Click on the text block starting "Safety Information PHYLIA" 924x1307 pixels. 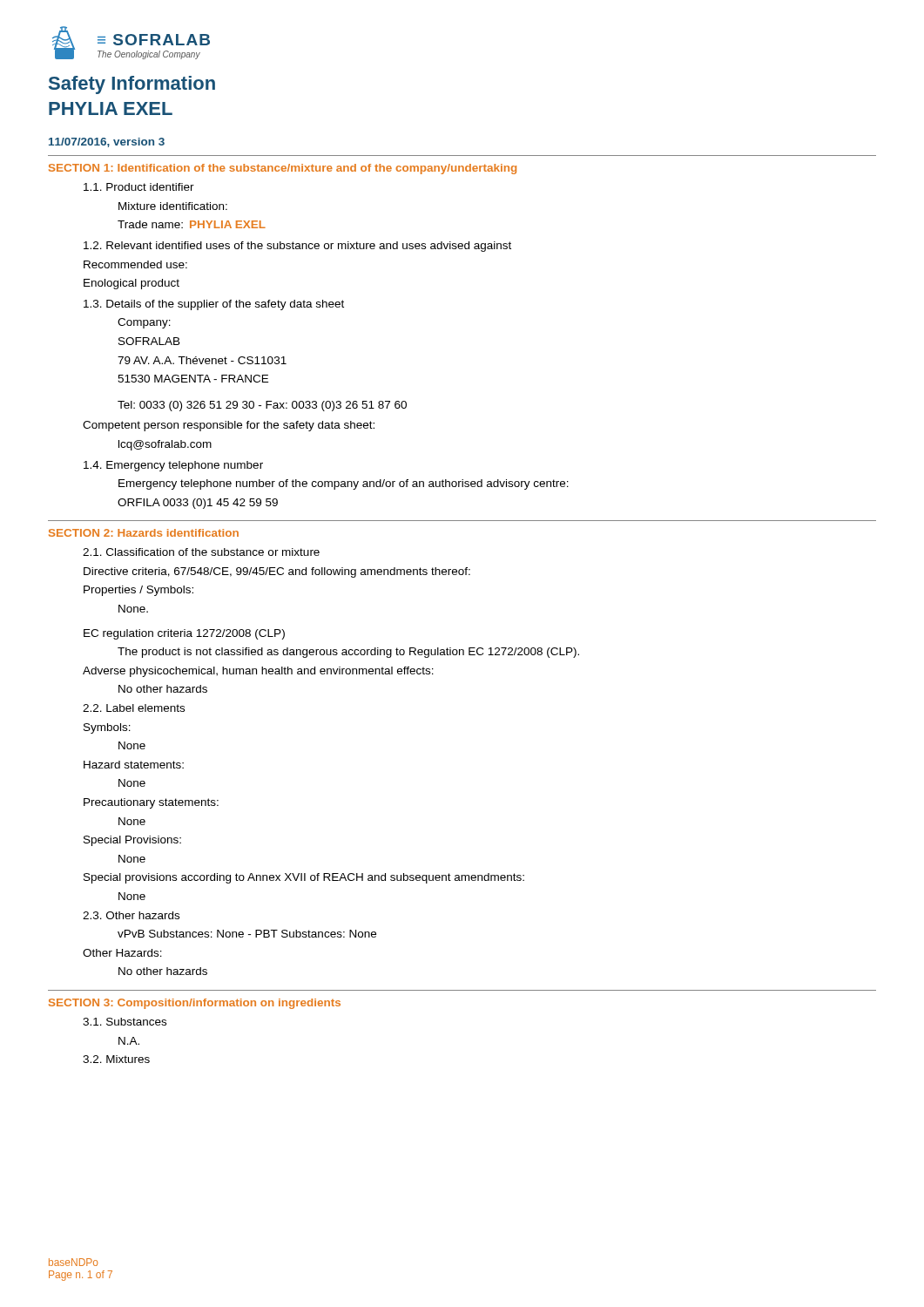coord(132,85)
